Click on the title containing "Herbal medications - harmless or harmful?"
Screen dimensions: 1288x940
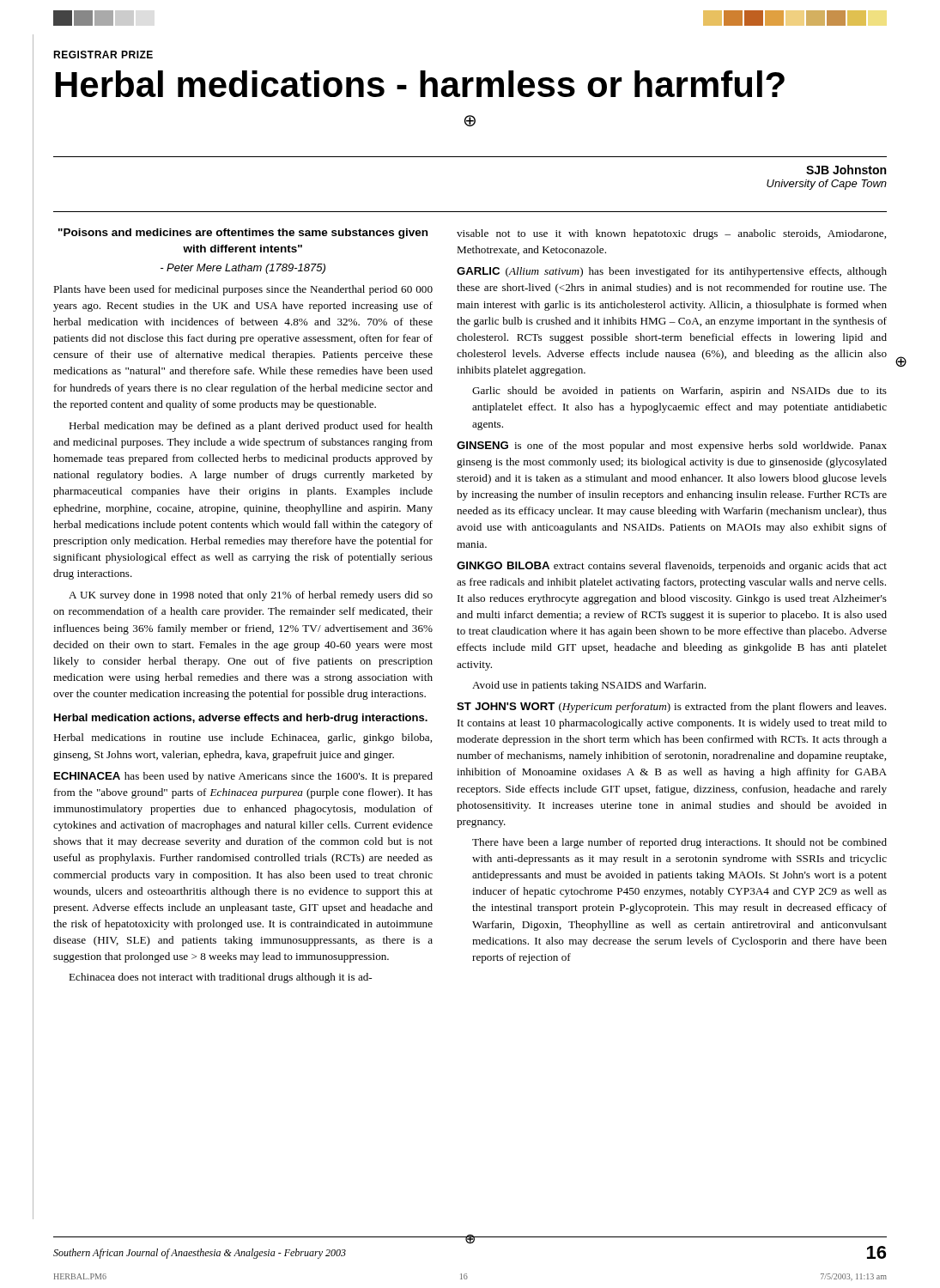tap(470, 85)
